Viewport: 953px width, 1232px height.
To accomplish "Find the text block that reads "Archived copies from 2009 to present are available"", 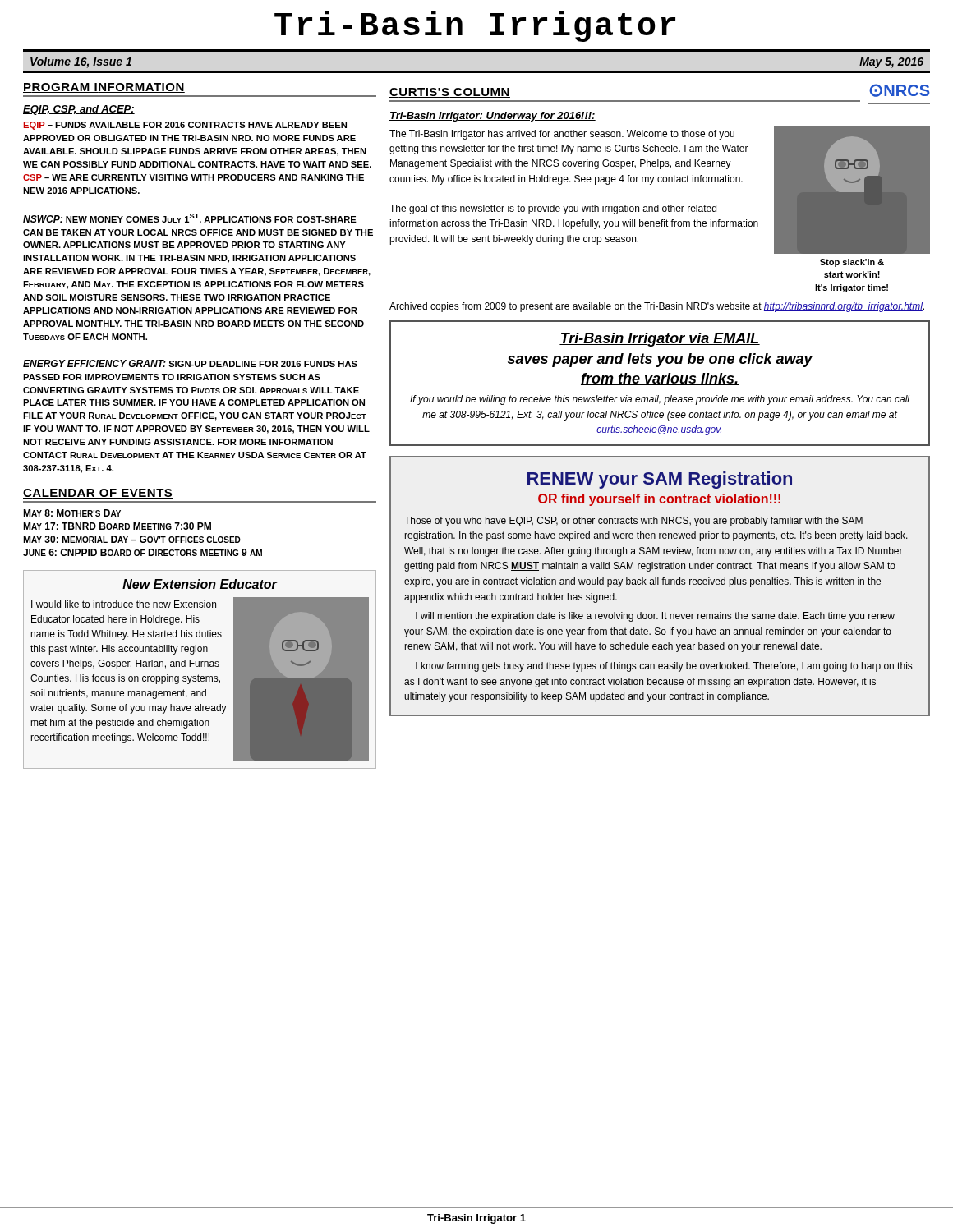I will [x=657, y=306].
